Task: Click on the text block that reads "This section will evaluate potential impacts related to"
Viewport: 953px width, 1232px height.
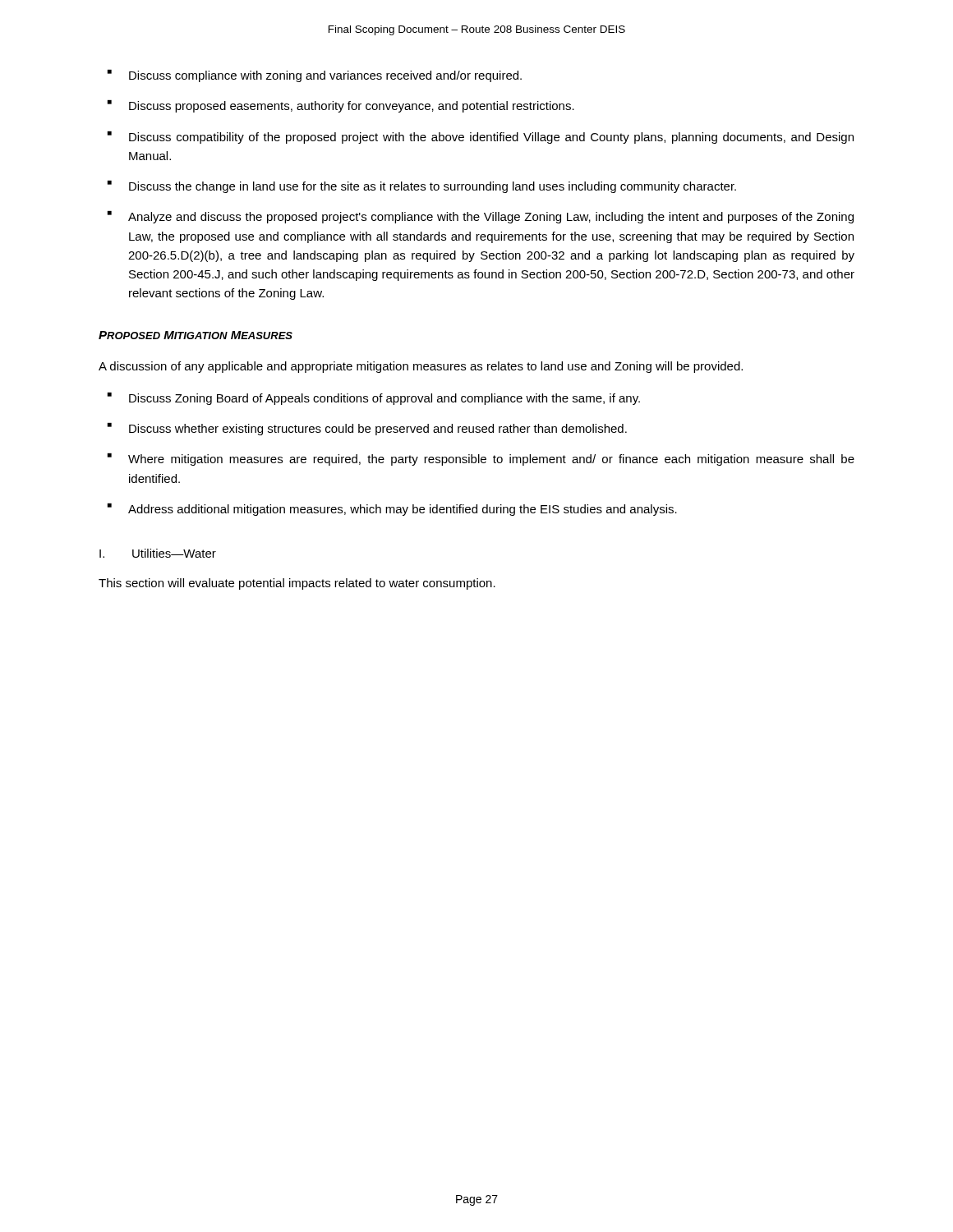Action: [x=297, y=583]
